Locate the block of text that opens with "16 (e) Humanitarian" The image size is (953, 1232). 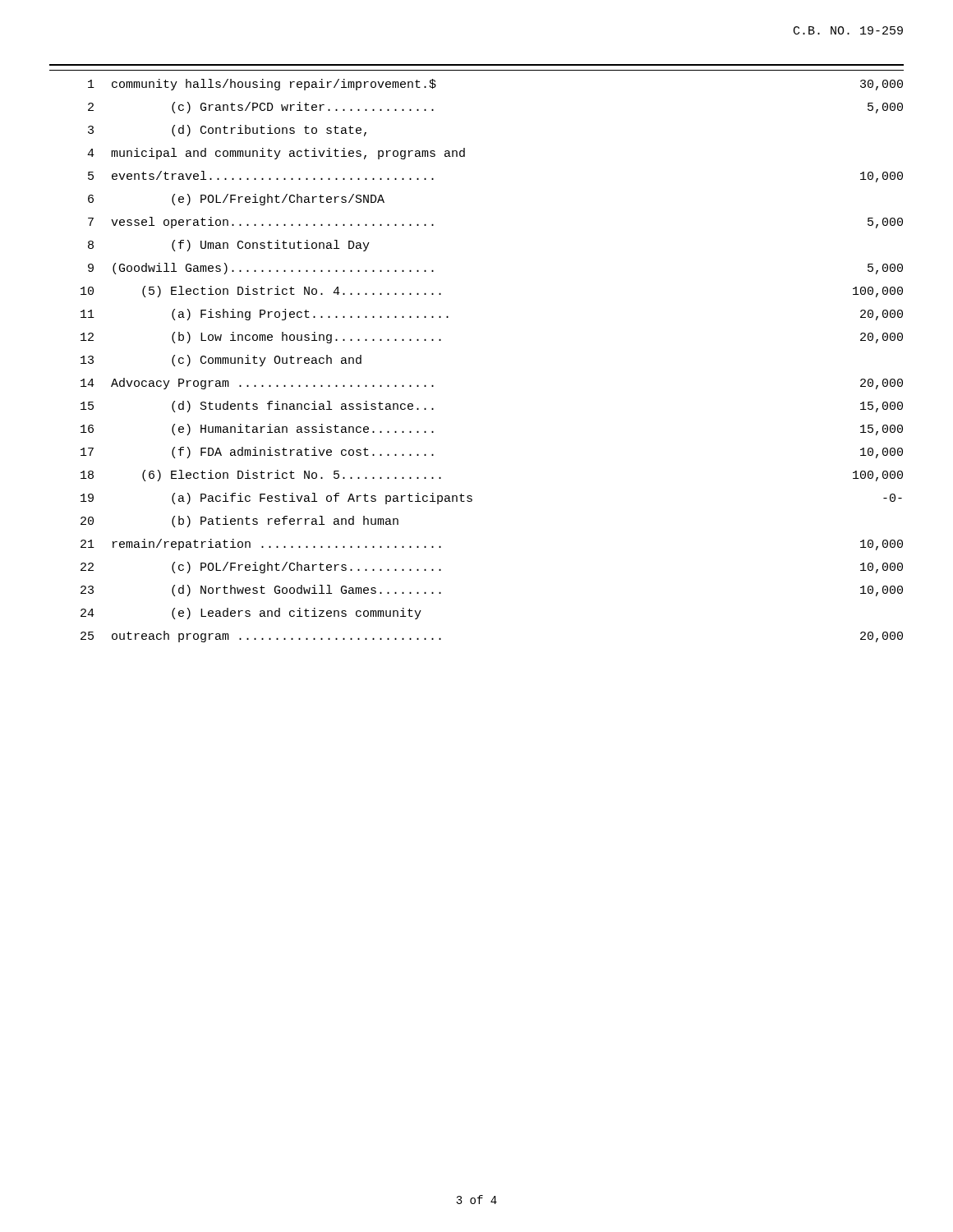83,429
